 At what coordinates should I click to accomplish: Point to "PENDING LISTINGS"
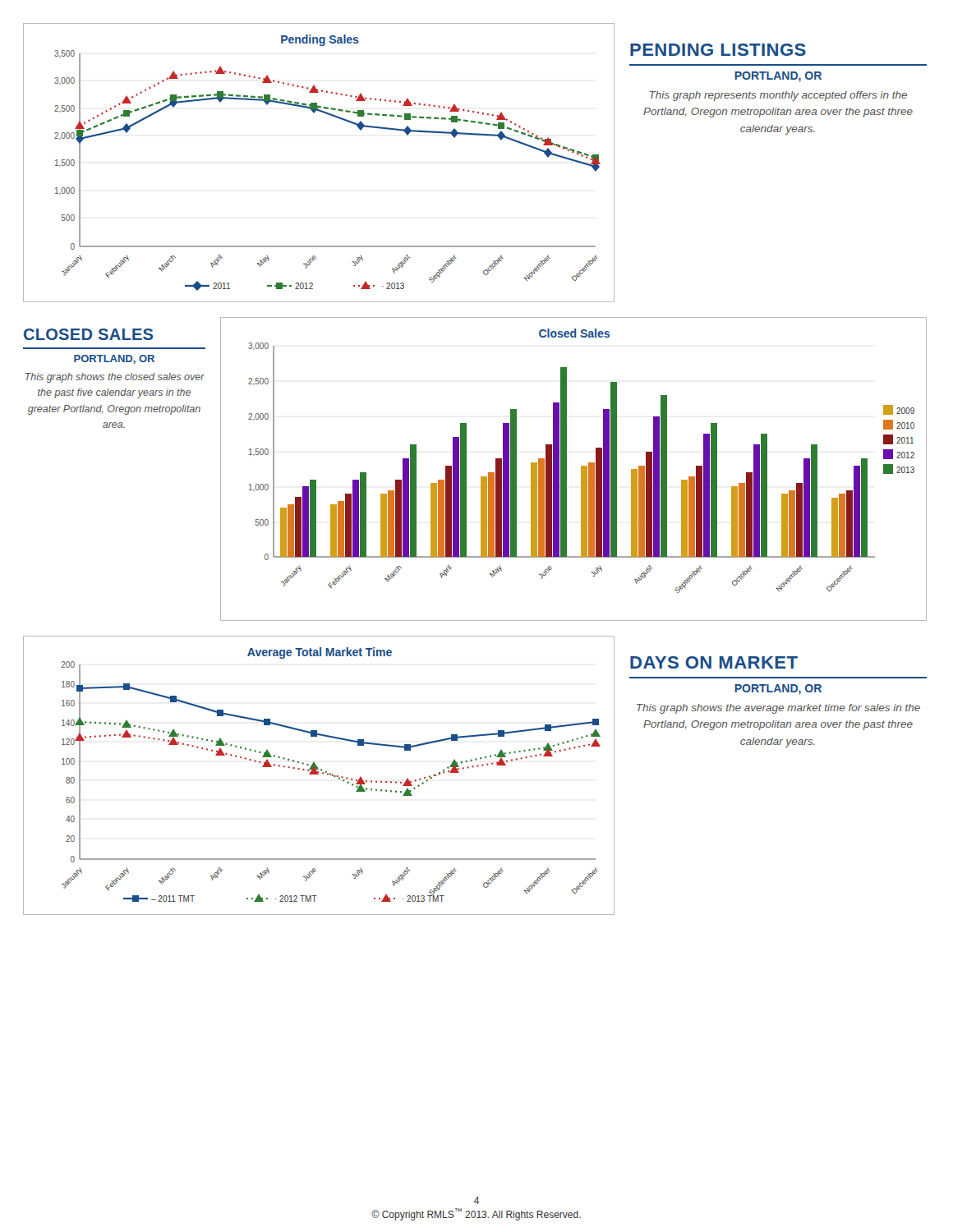pos(718,50)
